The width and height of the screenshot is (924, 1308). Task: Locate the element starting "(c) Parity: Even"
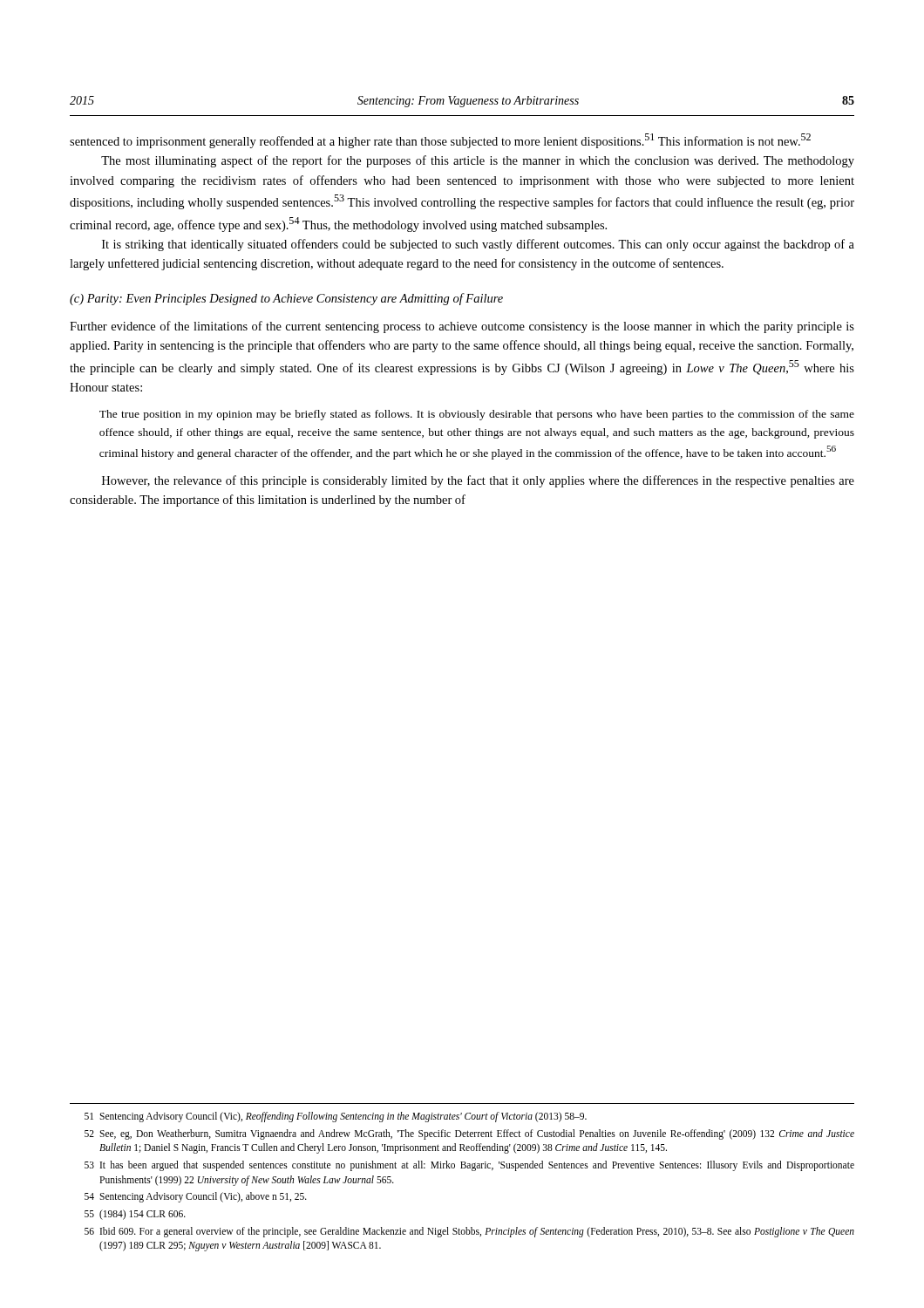click(286, 298)
